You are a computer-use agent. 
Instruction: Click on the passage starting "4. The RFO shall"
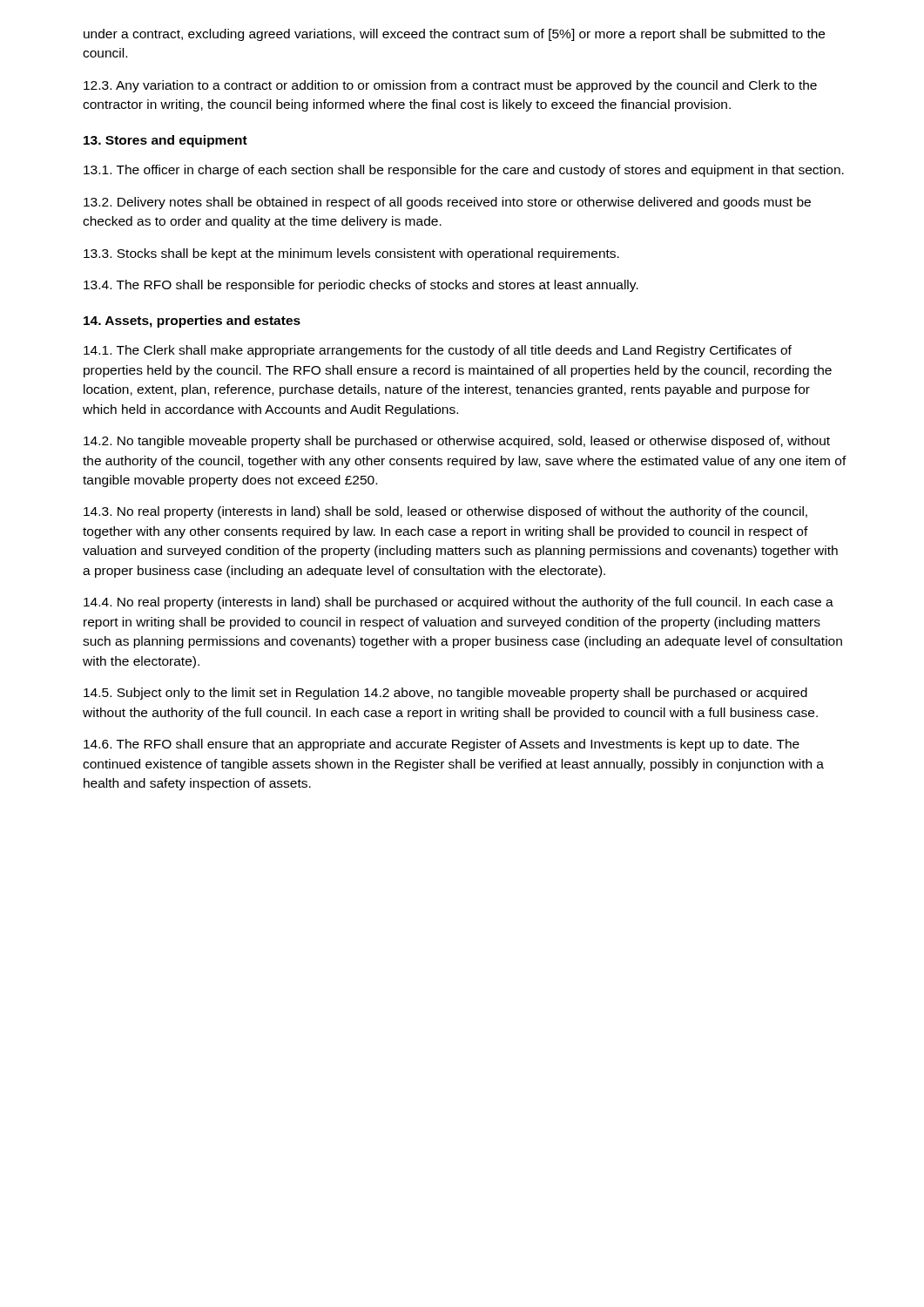coord(361,285)
